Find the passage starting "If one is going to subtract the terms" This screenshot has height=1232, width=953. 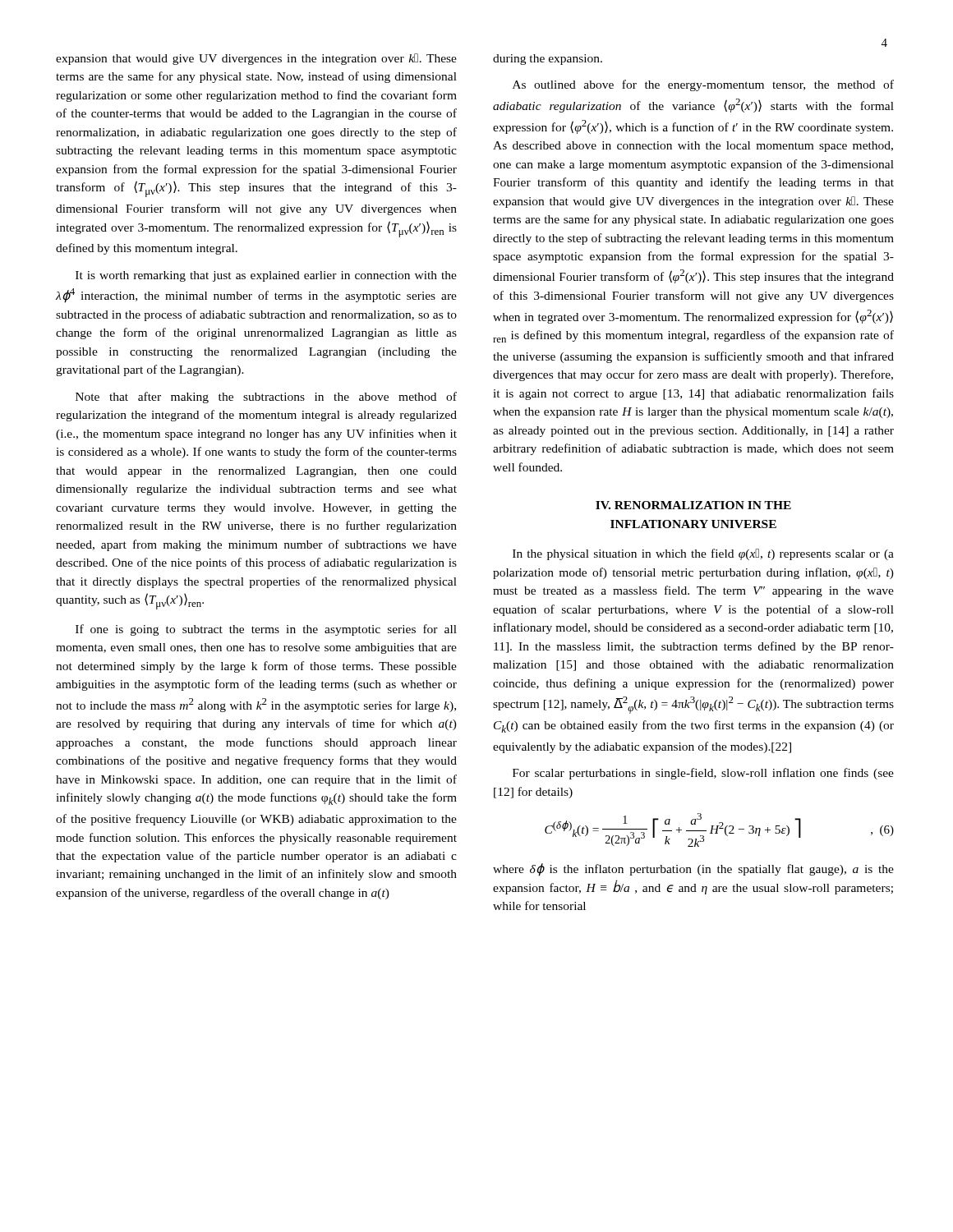pos(256,761)
